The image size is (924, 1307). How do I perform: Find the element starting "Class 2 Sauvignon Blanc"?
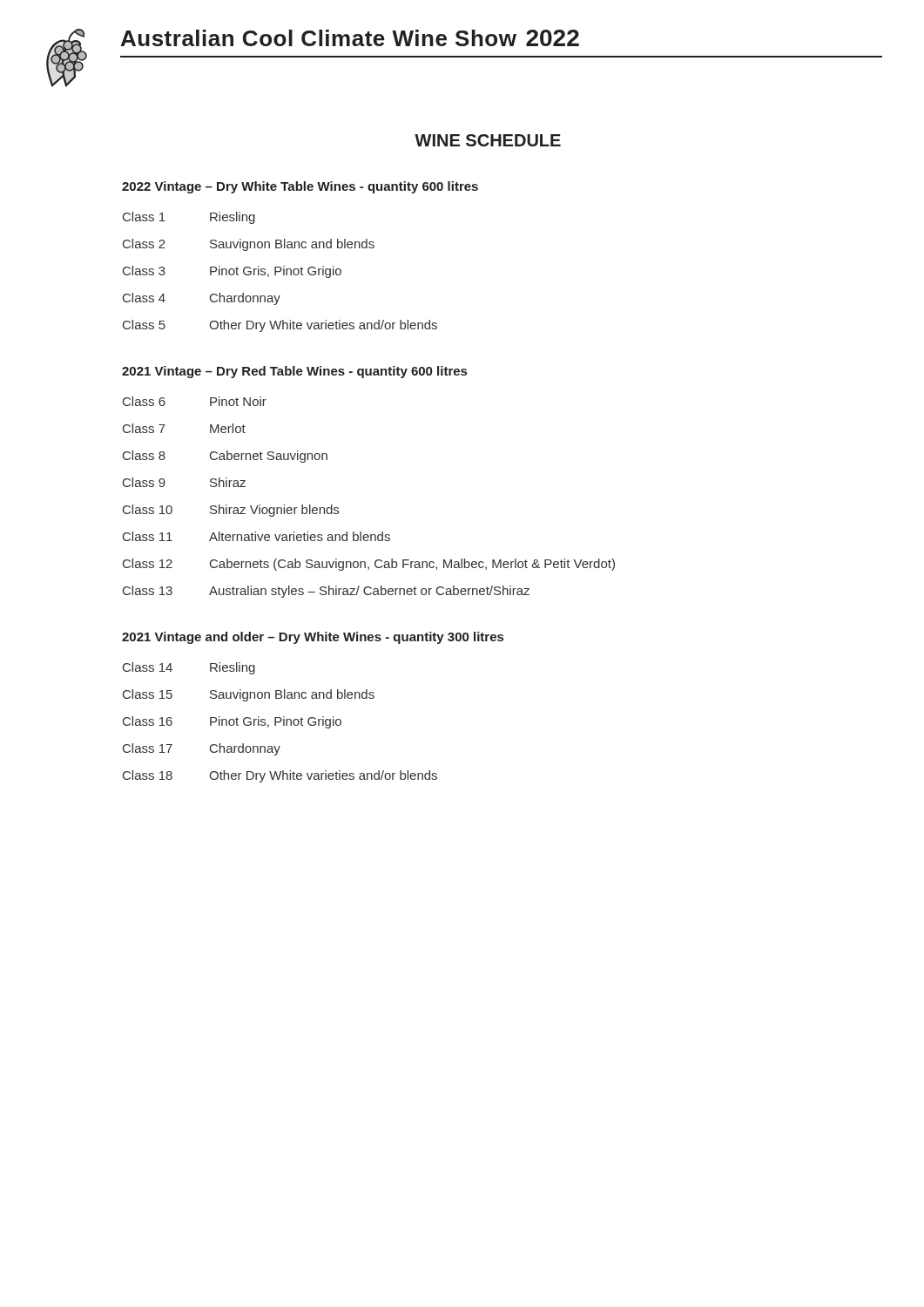click(248, 244)
